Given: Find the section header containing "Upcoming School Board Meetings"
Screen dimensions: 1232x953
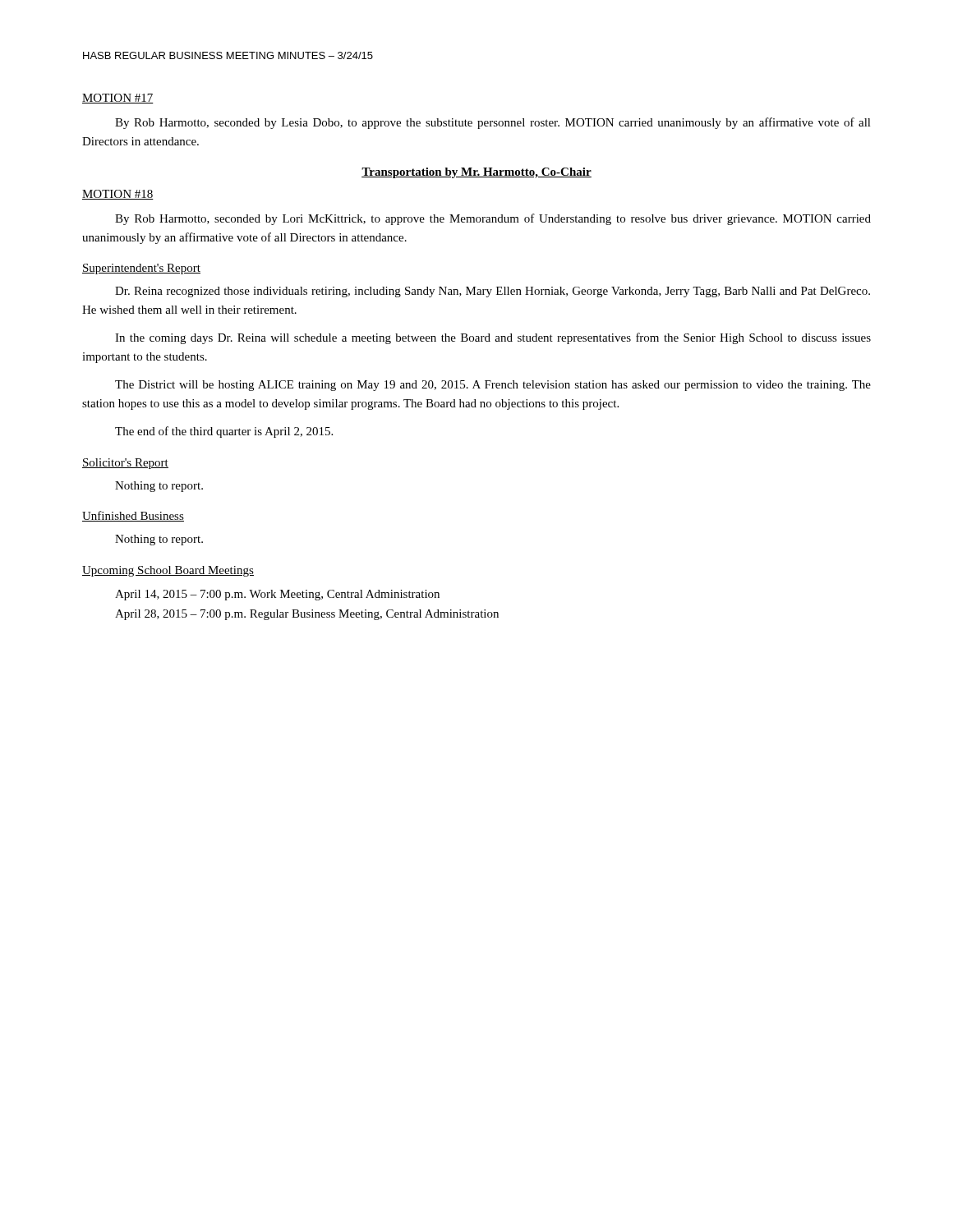Looking at the screenshot, I should pyautogui.click(x=168, y=571).
